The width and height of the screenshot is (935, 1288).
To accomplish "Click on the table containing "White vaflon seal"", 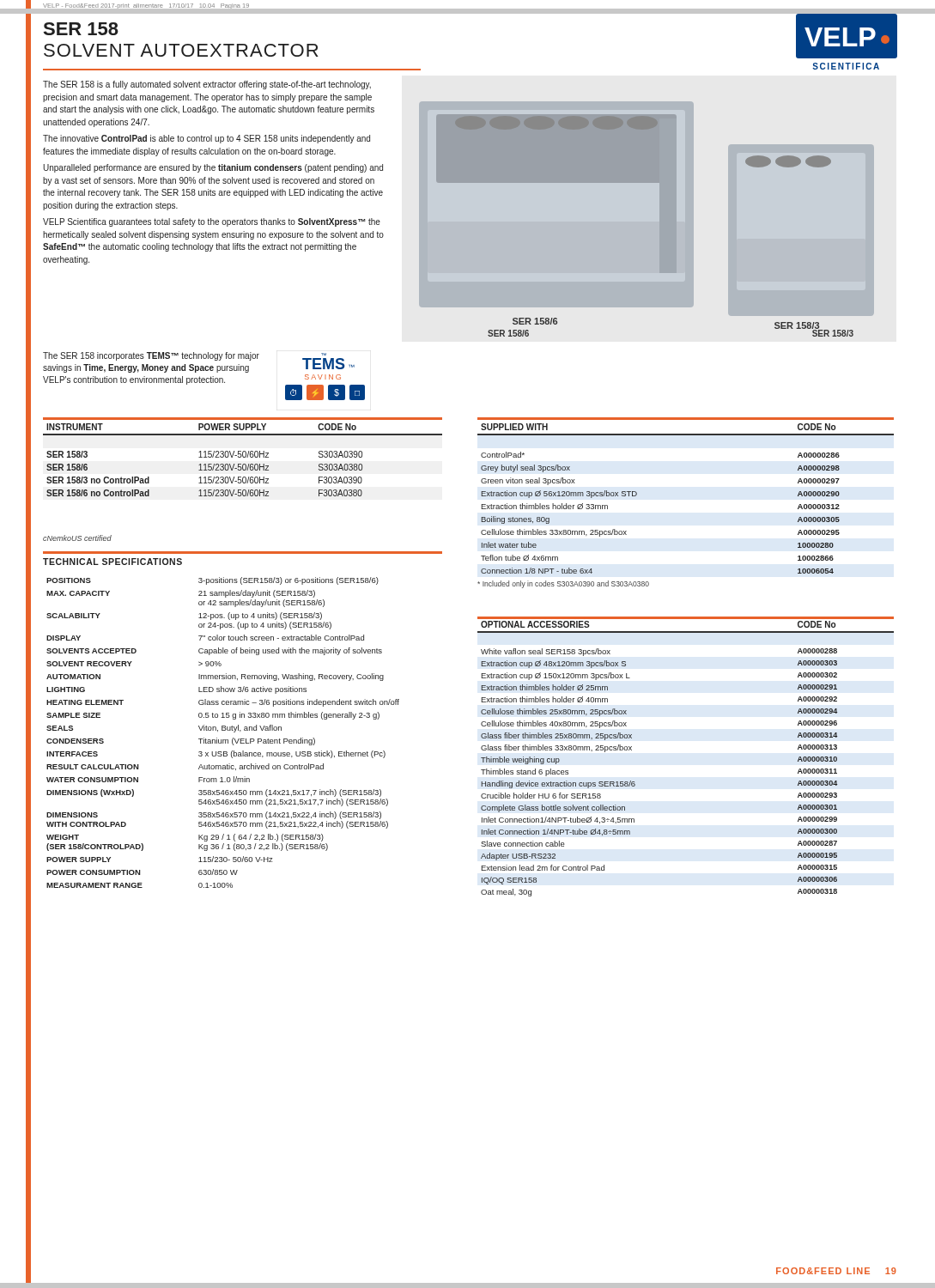I will [686, 758].
